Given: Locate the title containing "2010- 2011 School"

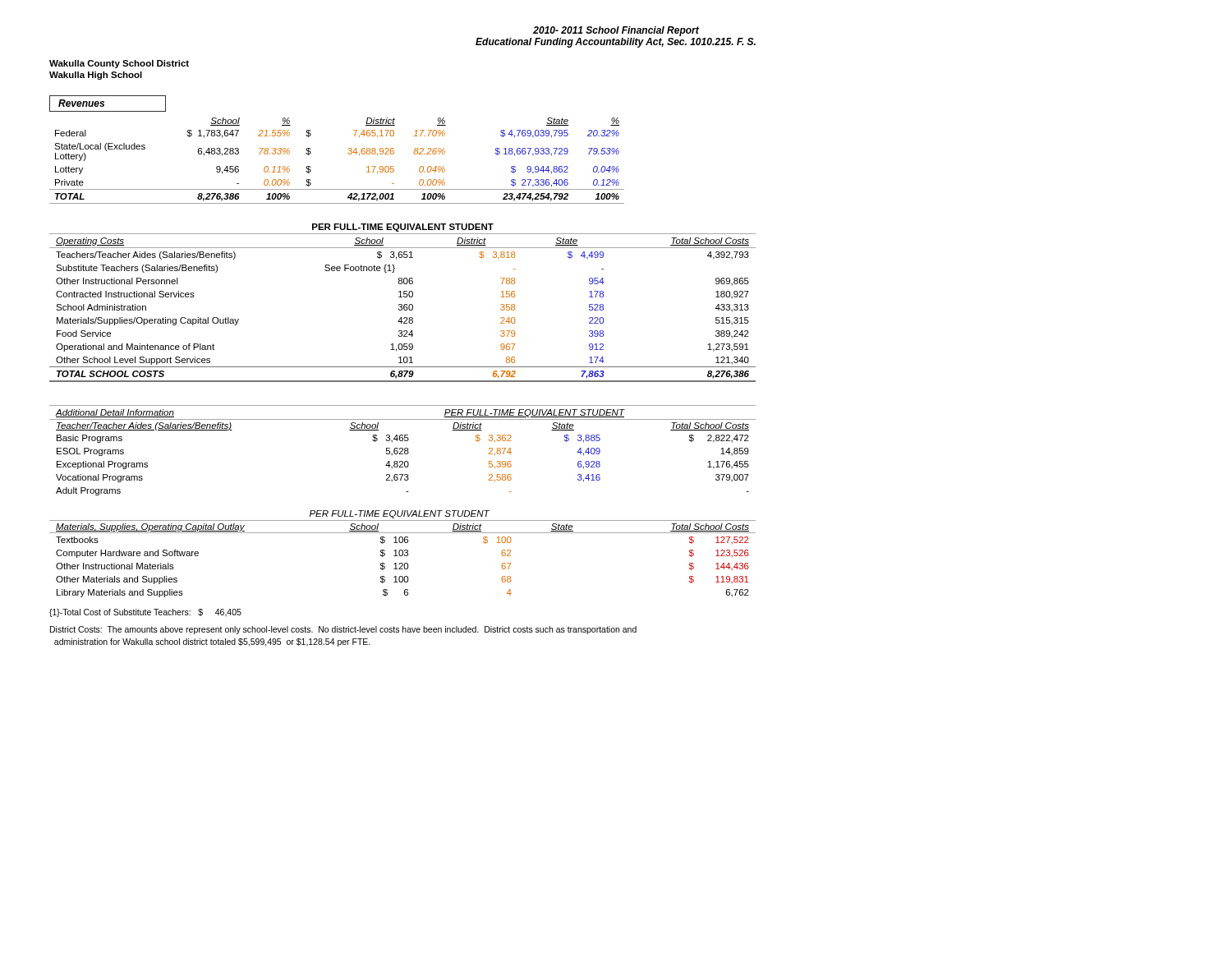Looking at the screenshot, I should [616, 36].
